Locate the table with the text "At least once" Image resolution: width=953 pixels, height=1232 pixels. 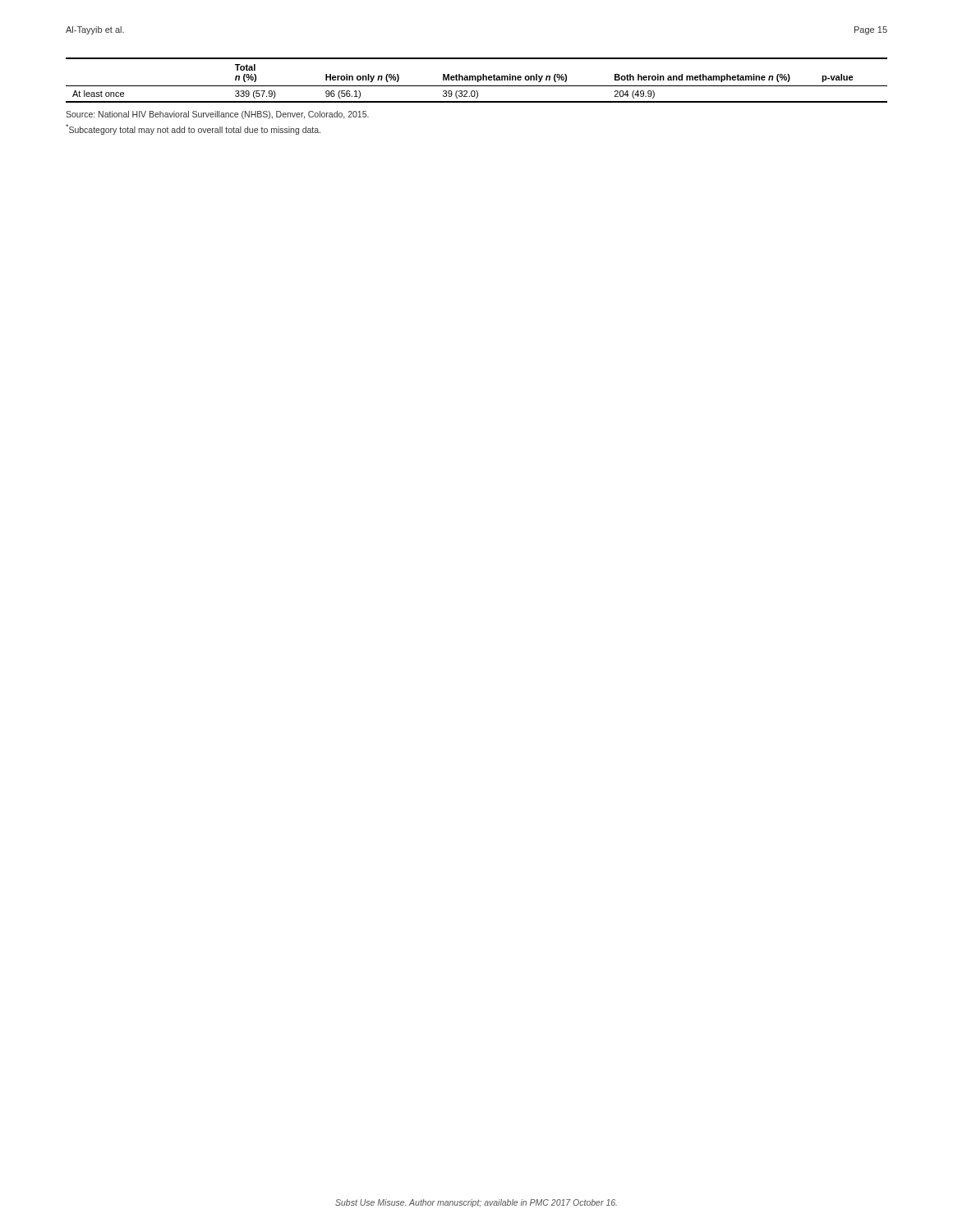pos(476,80)
